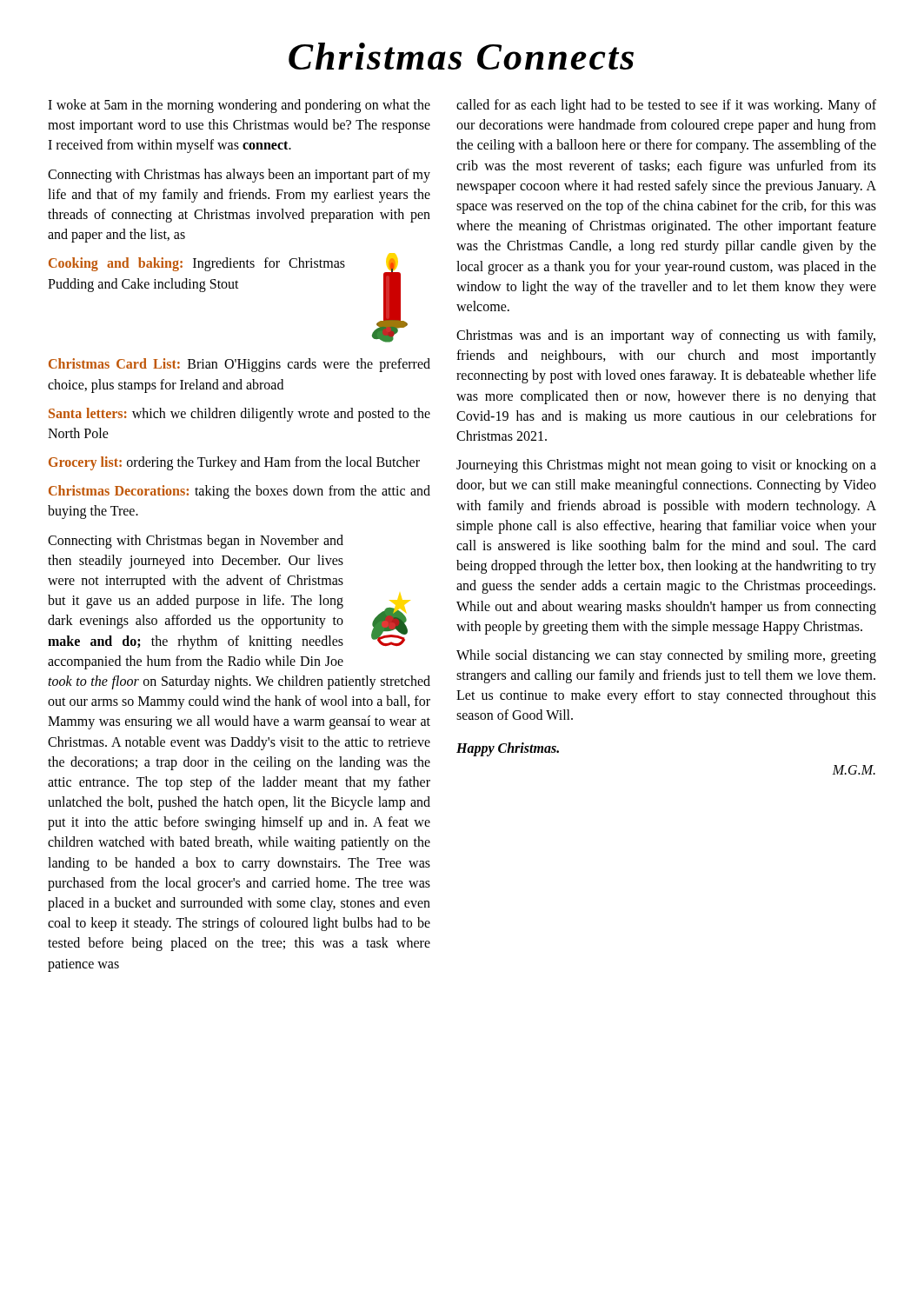Image resolution: width=924 pixels, height=1304 pixels.
Task: Select the block starting "Happy Christmas."
Action: [x=508, y=749]
